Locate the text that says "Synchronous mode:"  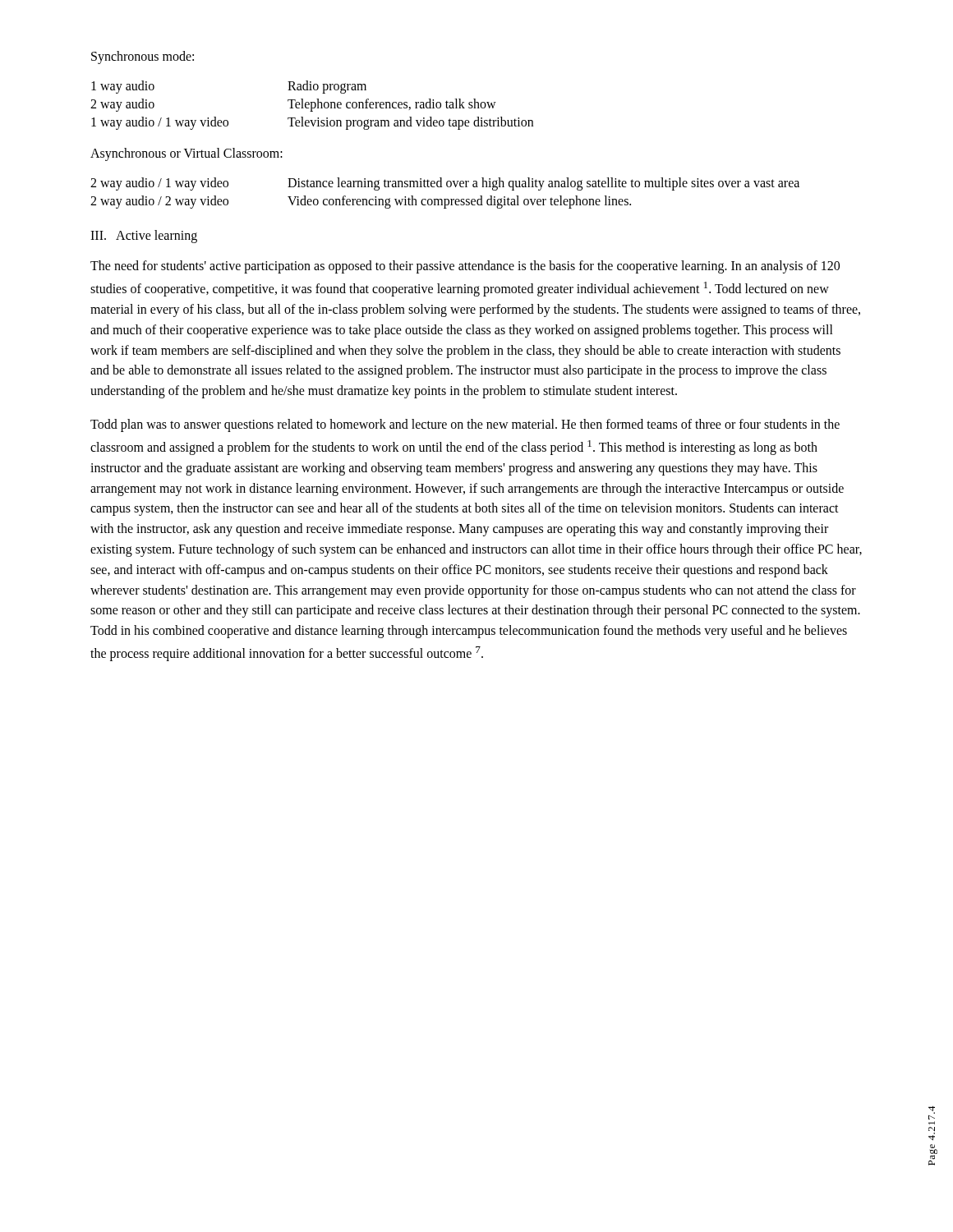pos(143,56)
